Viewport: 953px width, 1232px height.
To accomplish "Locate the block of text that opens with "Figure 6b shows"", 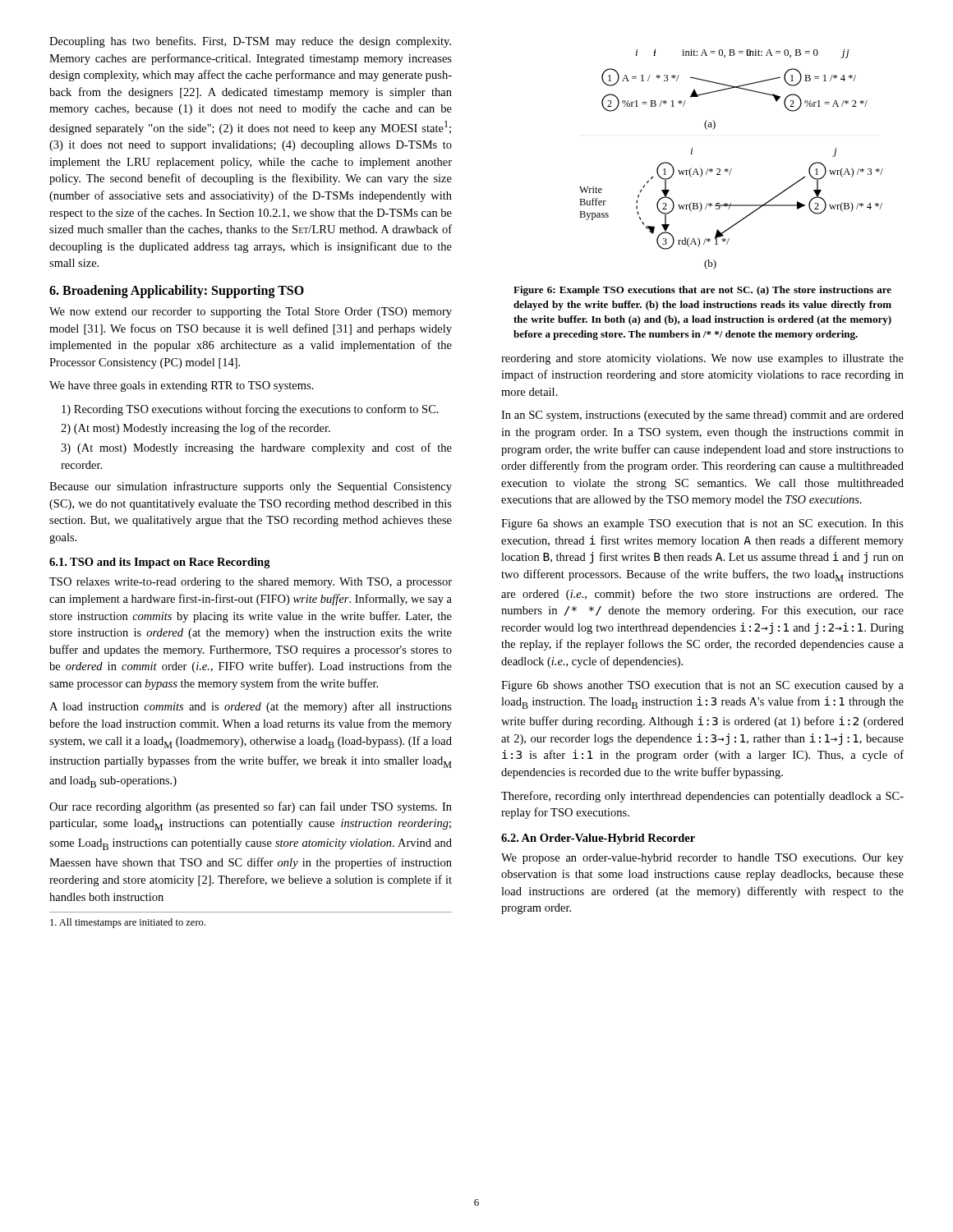I will pos(702,728).
